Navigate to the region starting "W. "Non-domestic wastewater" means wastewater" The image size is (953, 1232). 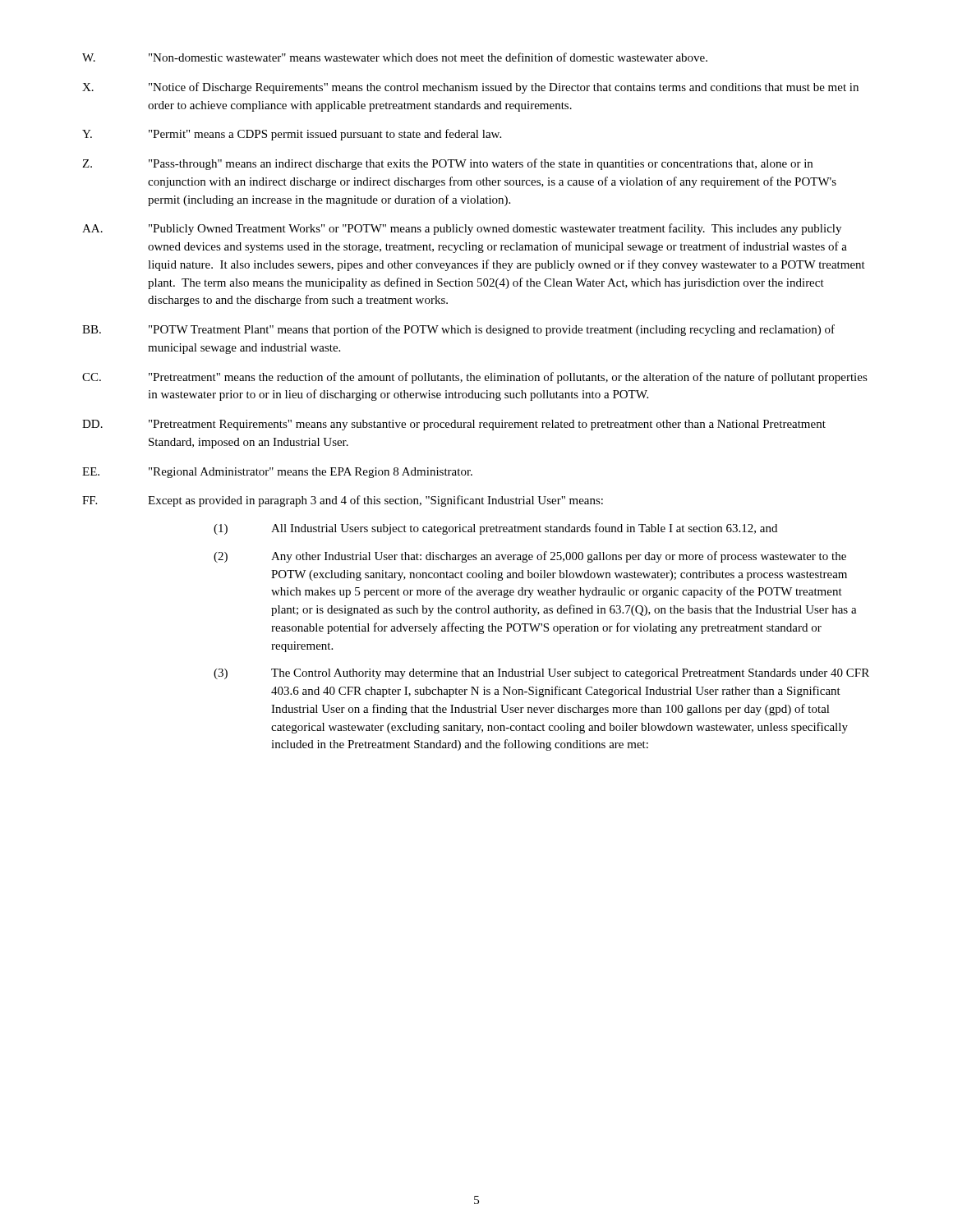pyautogui.click(x=476, y=58)
